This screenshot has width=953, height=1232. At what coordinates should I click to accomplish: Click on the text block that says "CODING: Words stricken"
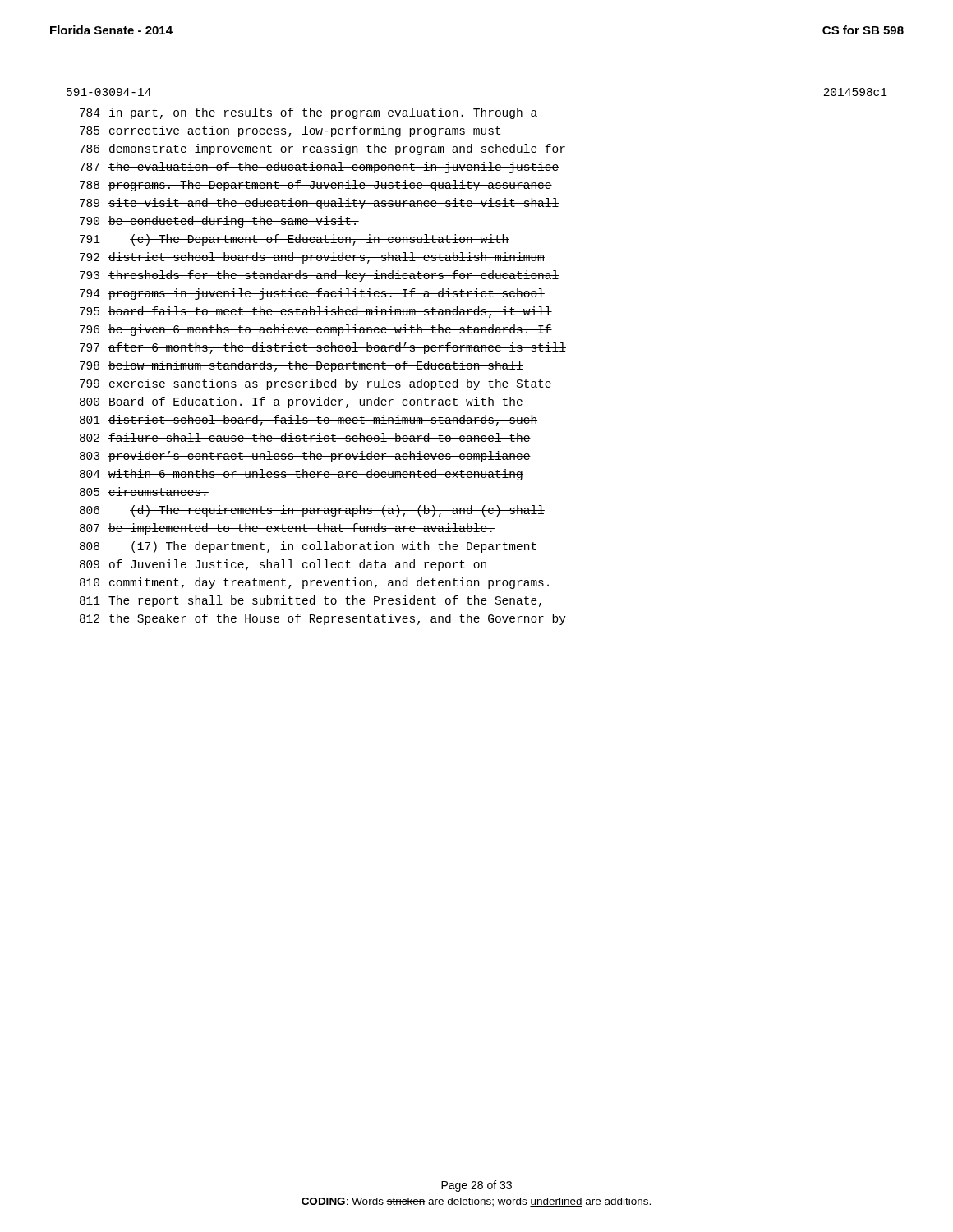(x=476, y=1201)
